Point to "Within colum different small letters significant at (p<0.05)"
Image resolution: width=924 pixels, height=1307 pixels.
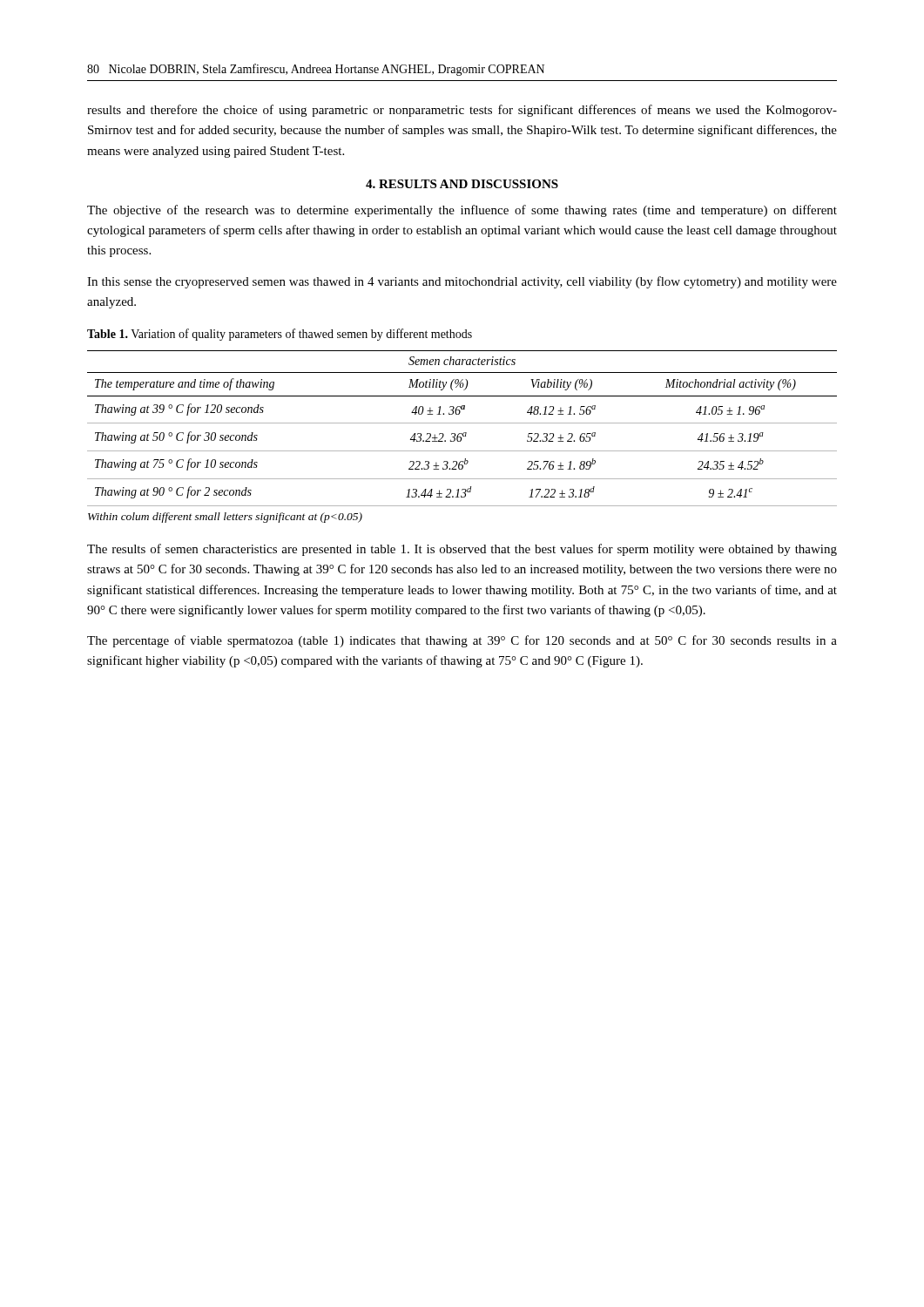pyautogui.click(x=225, y=516)
